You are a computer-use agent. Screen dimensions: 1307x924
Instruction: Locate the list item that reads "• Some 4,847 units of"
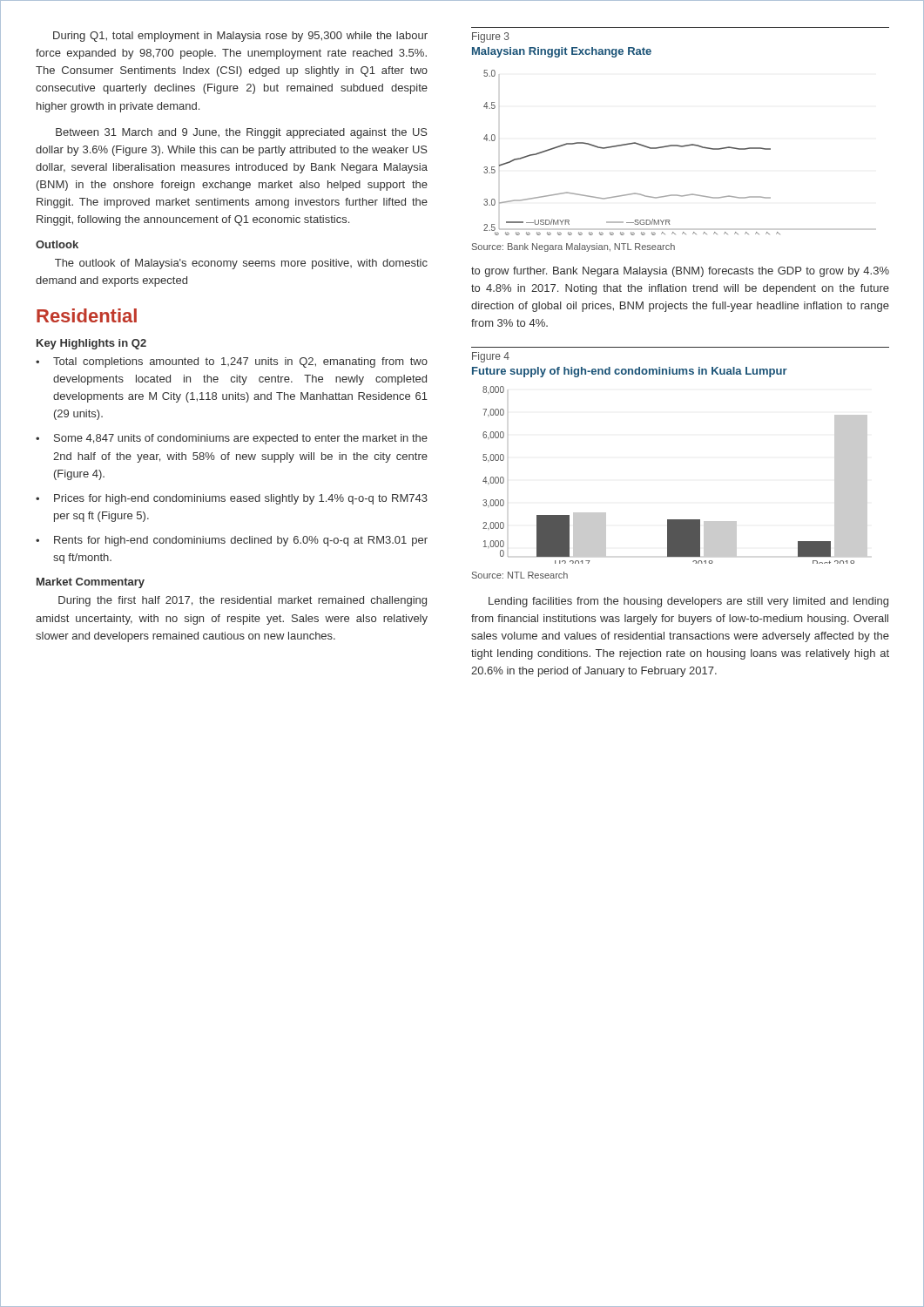(232, 456)
